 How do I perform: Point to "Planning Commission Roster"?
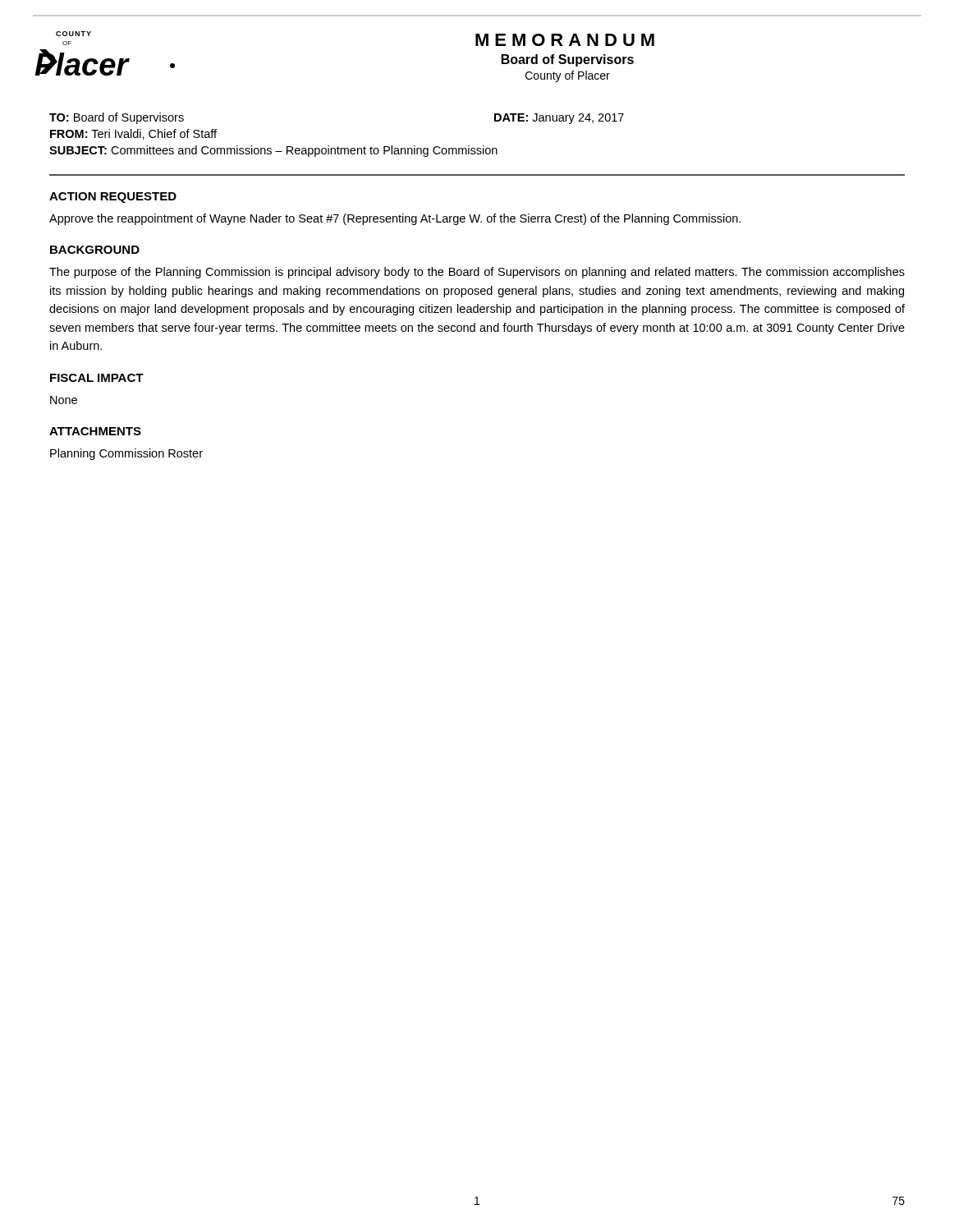[x=126, y=454]
